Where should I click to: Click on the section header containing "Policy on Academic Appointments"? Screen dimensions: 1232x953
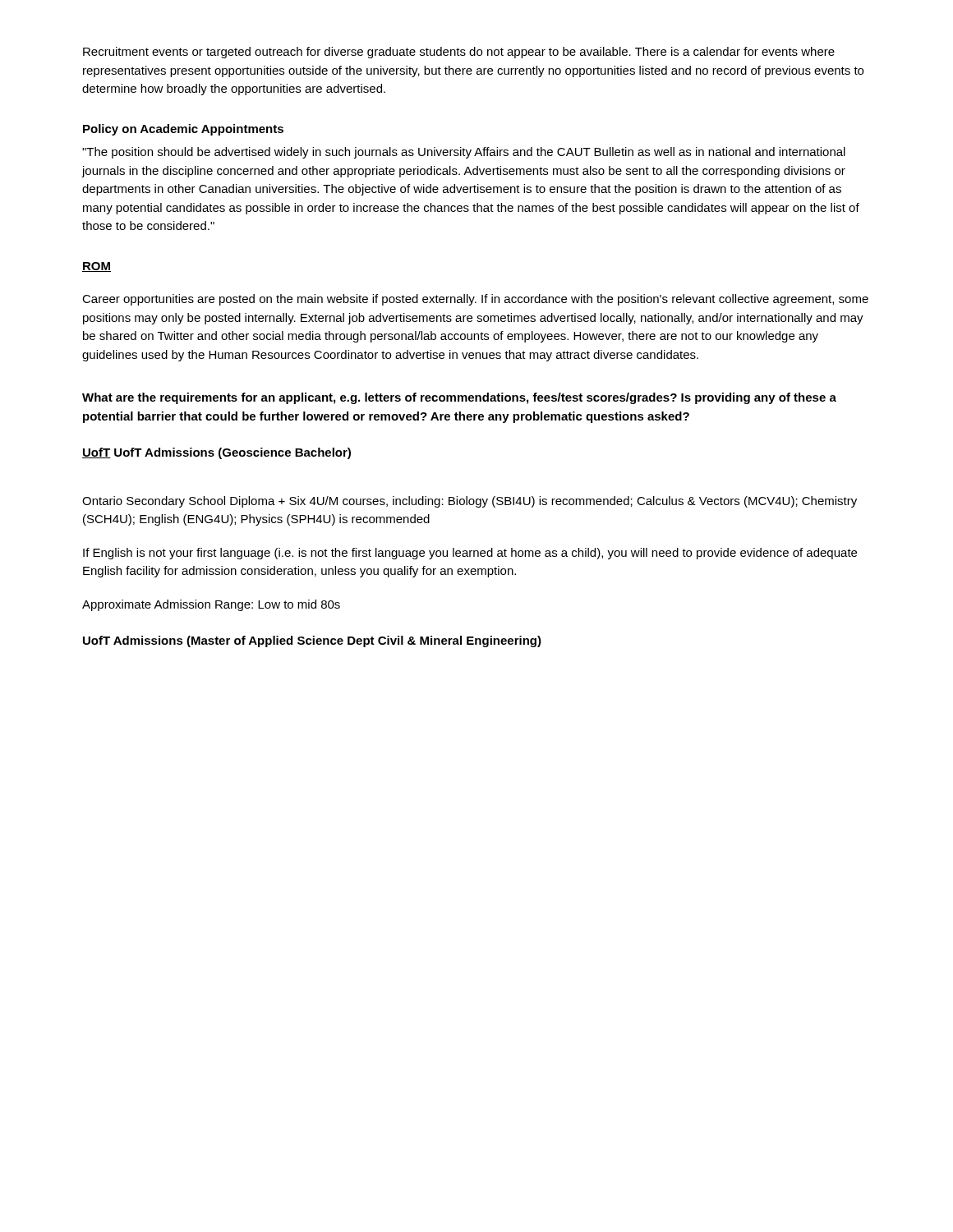click(183, 128)
